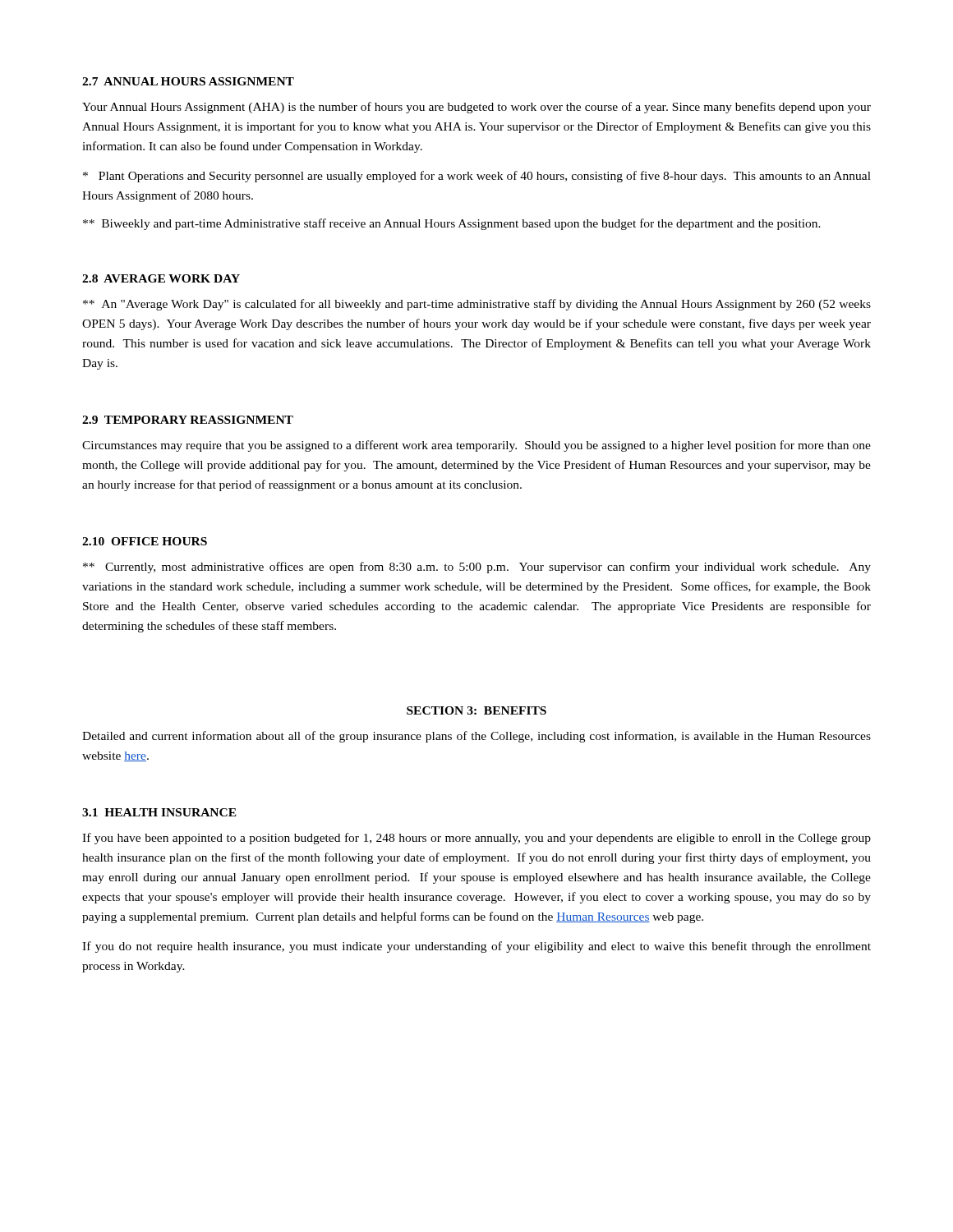Click on the section header containing "2.7 ANNUAL HOURS"

188,81
